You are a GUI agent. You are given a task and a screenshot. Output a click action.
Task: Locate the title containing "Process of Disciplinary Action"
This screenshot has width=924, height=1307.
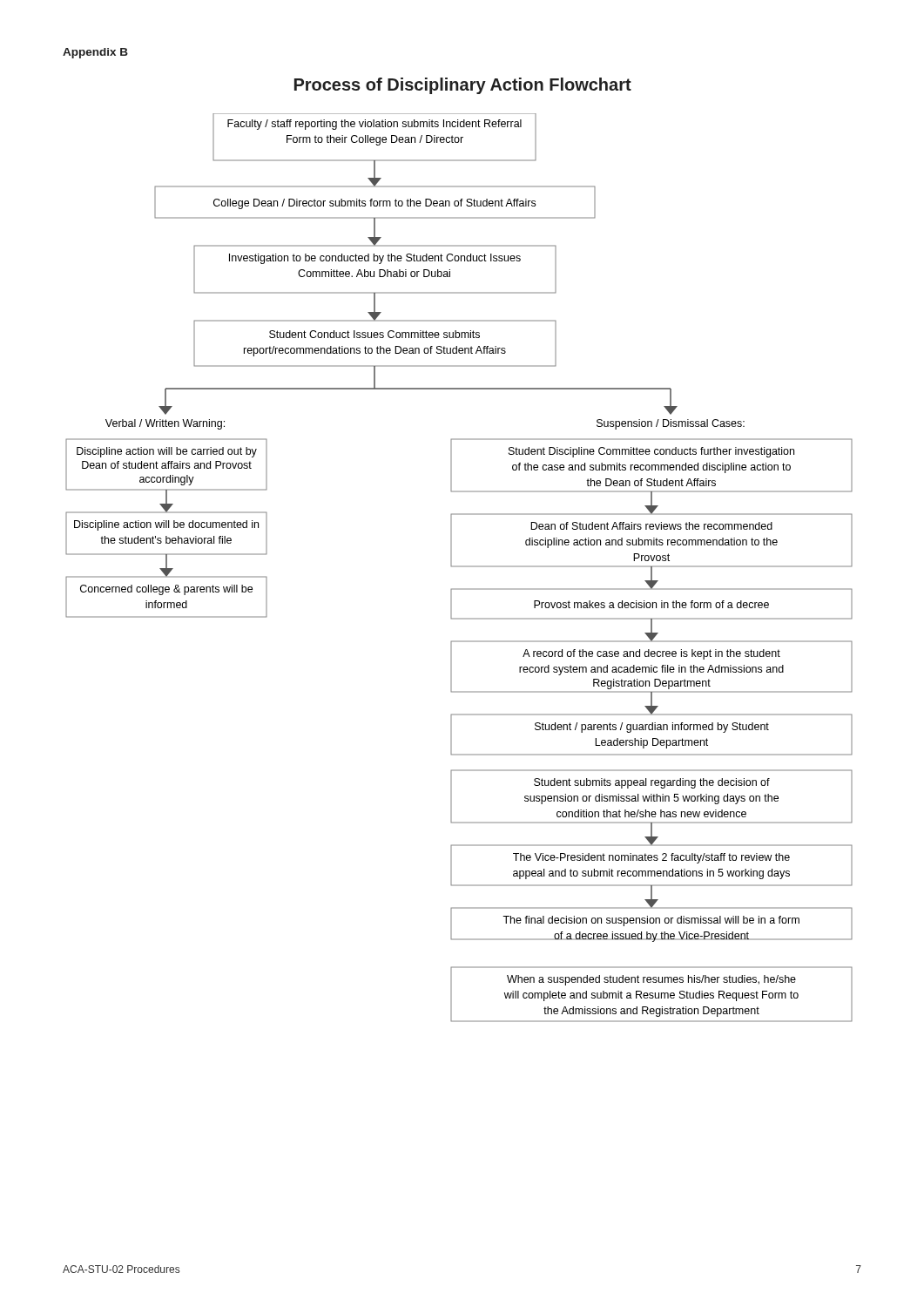[462, 84]
